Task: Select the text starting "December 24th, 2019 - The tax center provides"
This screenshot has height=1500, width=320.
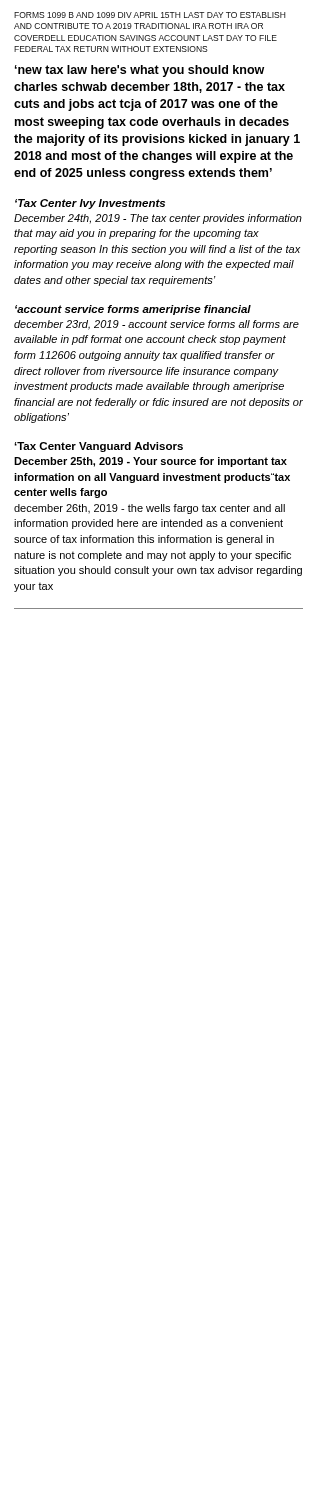Action: click(x=158, y=249)
